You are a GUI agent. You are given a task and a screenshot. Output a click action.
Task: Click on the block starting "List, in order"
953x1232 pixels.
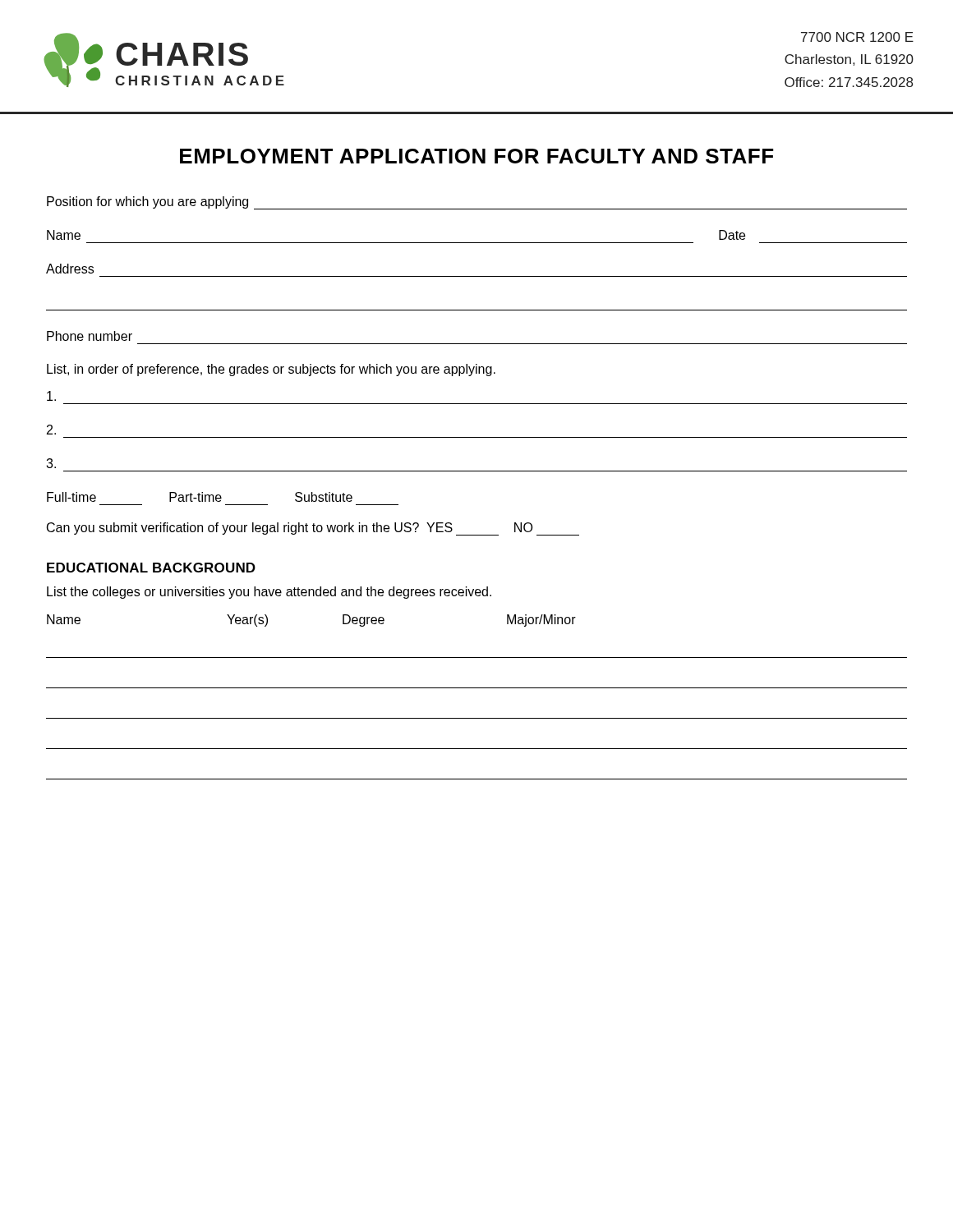click(x=271, y=369)
